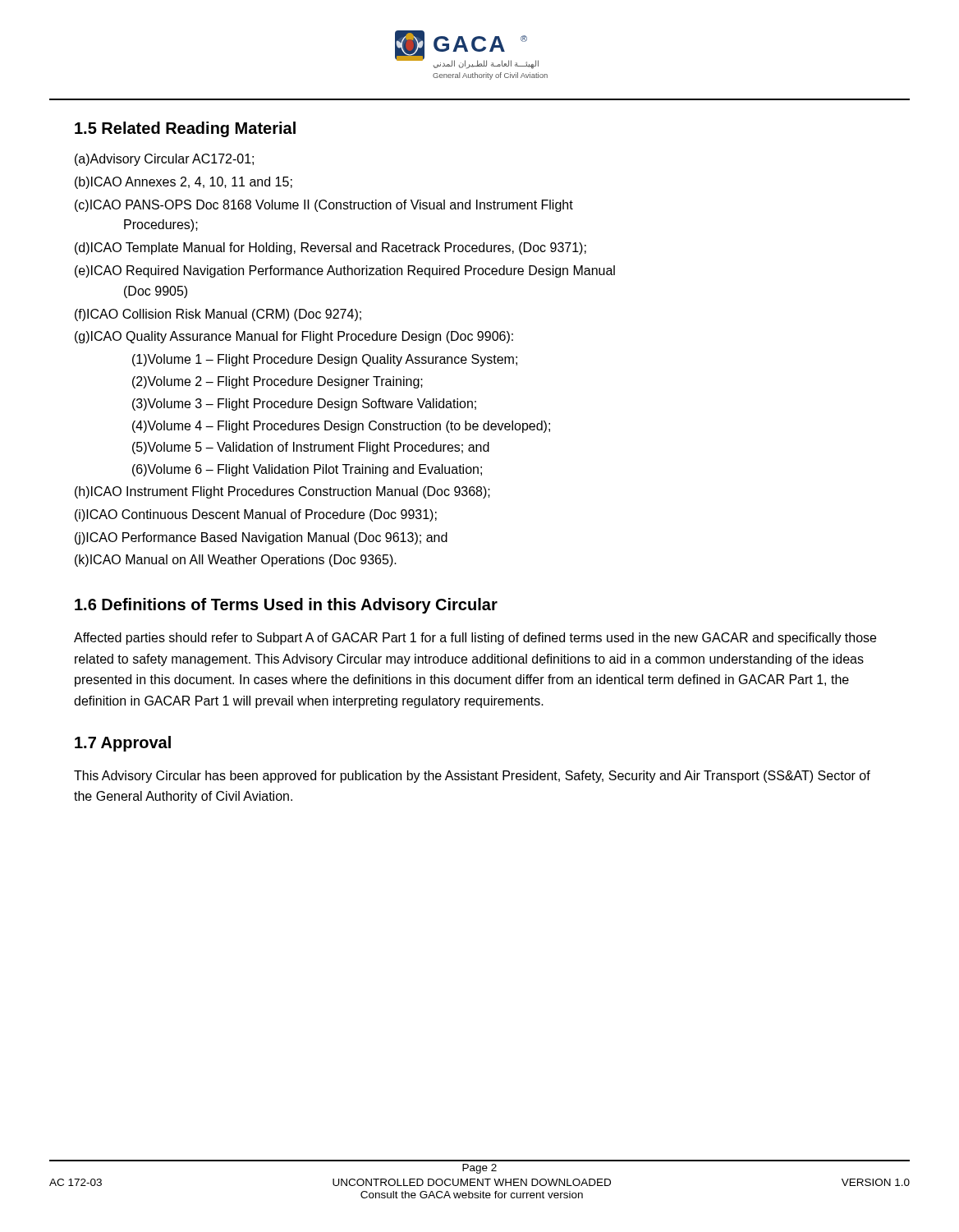Screen dimensions: 1232x959
Task: Click on the block starting "(i)ICAO Continuous Descent"
Action: click(x=256, y=514)
